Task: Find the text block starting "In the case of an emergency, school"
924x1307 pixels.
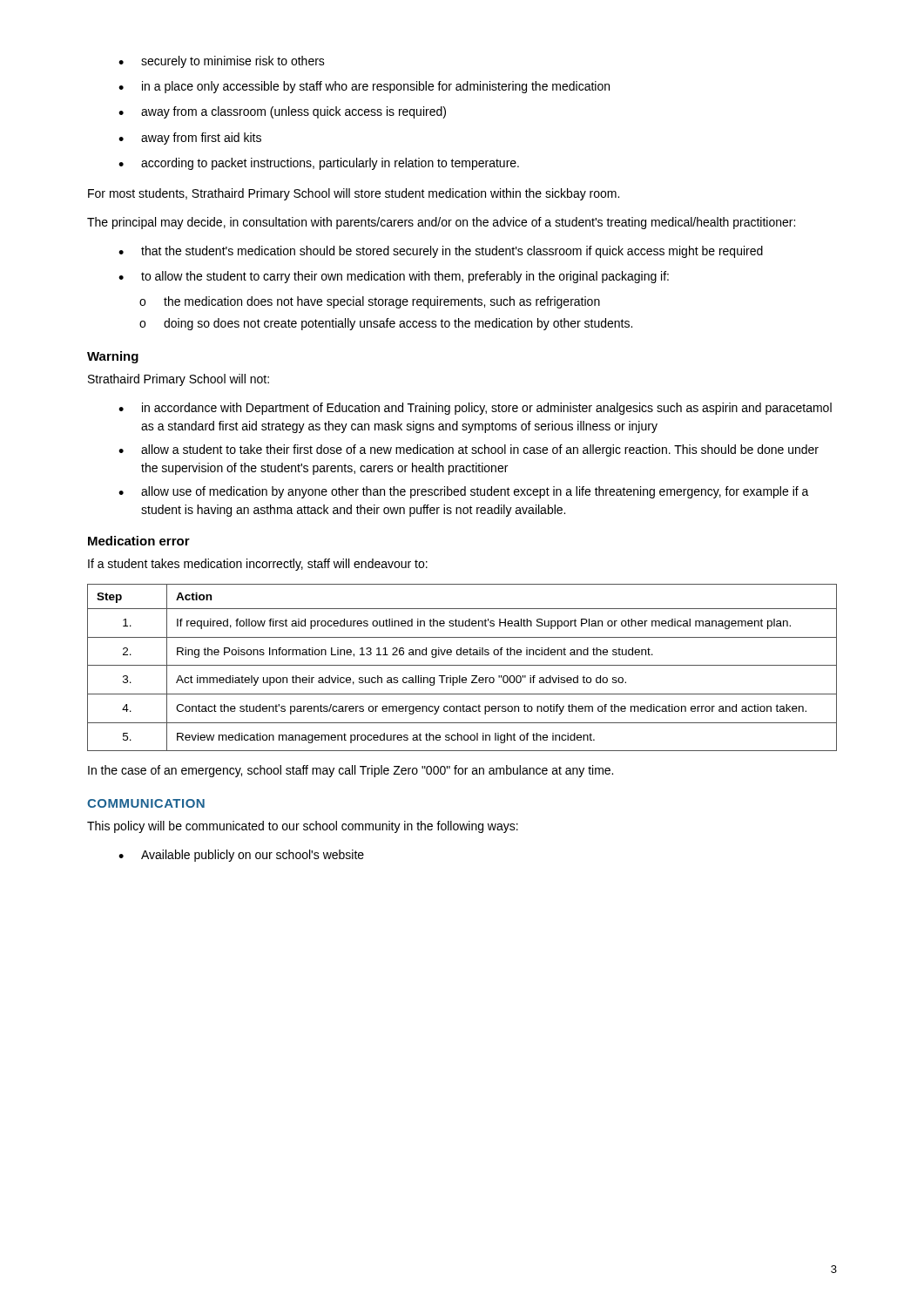Action: [351, 770]
